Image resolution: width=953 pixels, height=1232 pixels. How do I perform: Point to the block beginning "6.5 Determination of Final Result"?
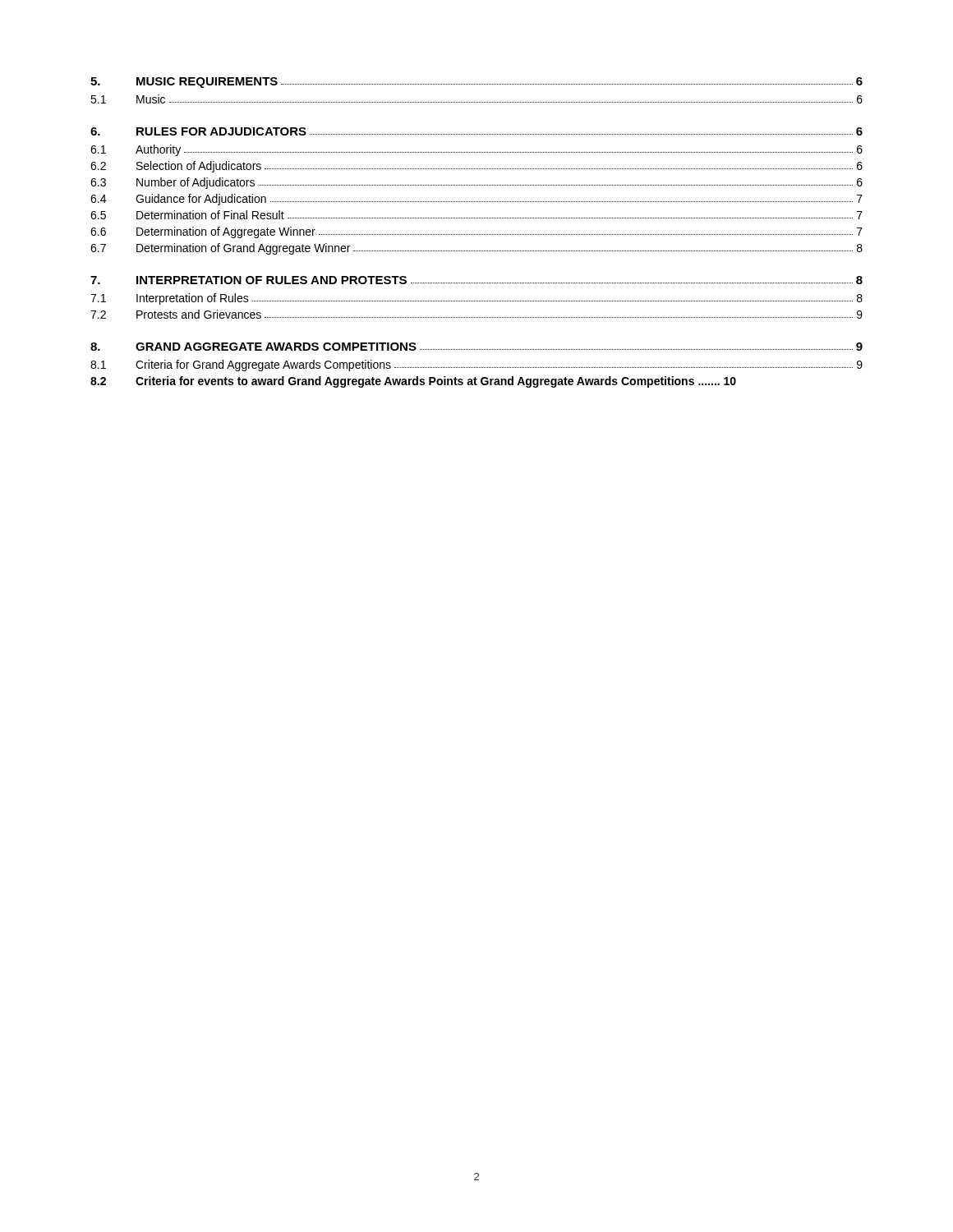476,215
